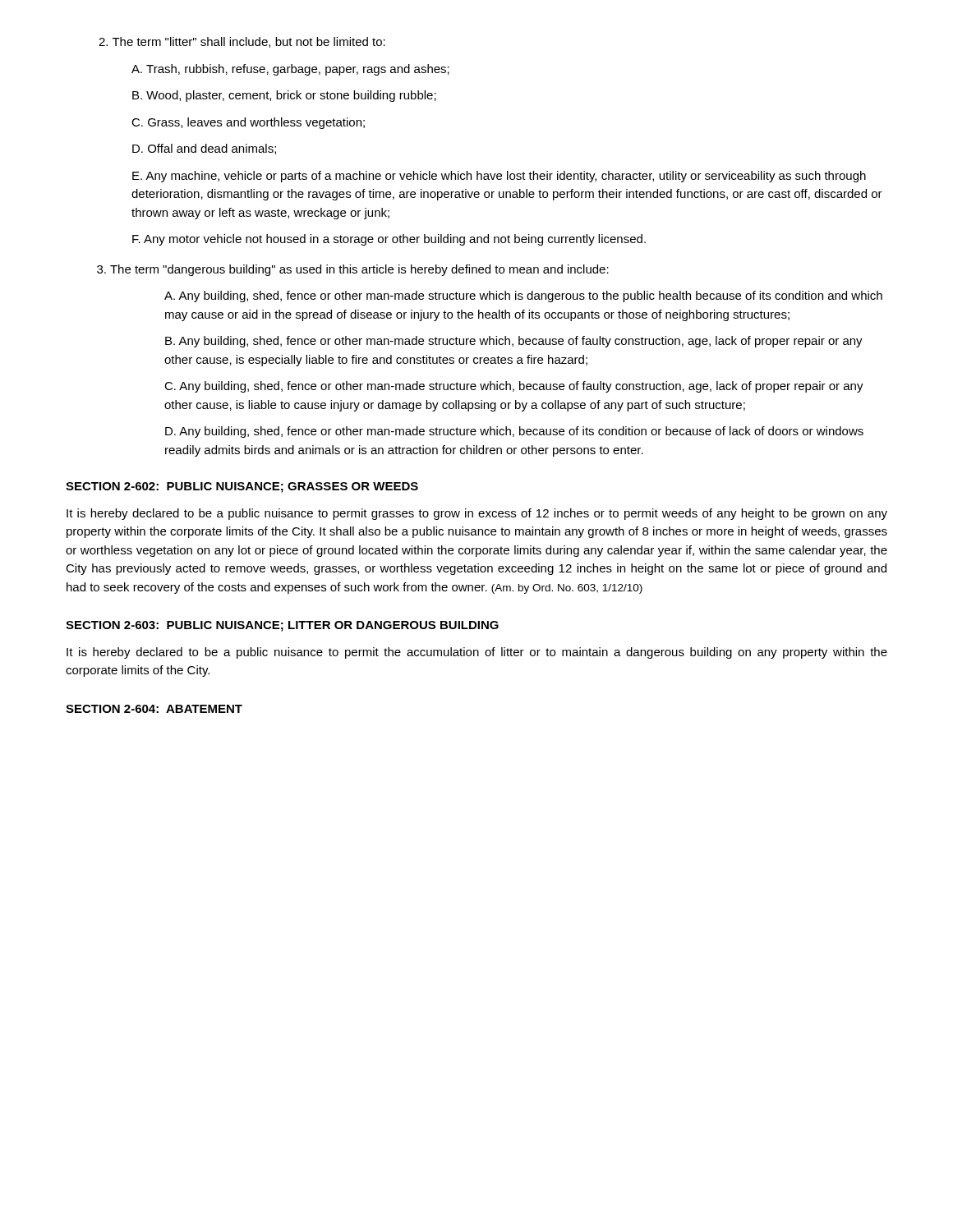953x1232 pixels.
Task: Find the list item with the text "E. Any machine, vehicle or"
Action: click(x=507, y=193)
